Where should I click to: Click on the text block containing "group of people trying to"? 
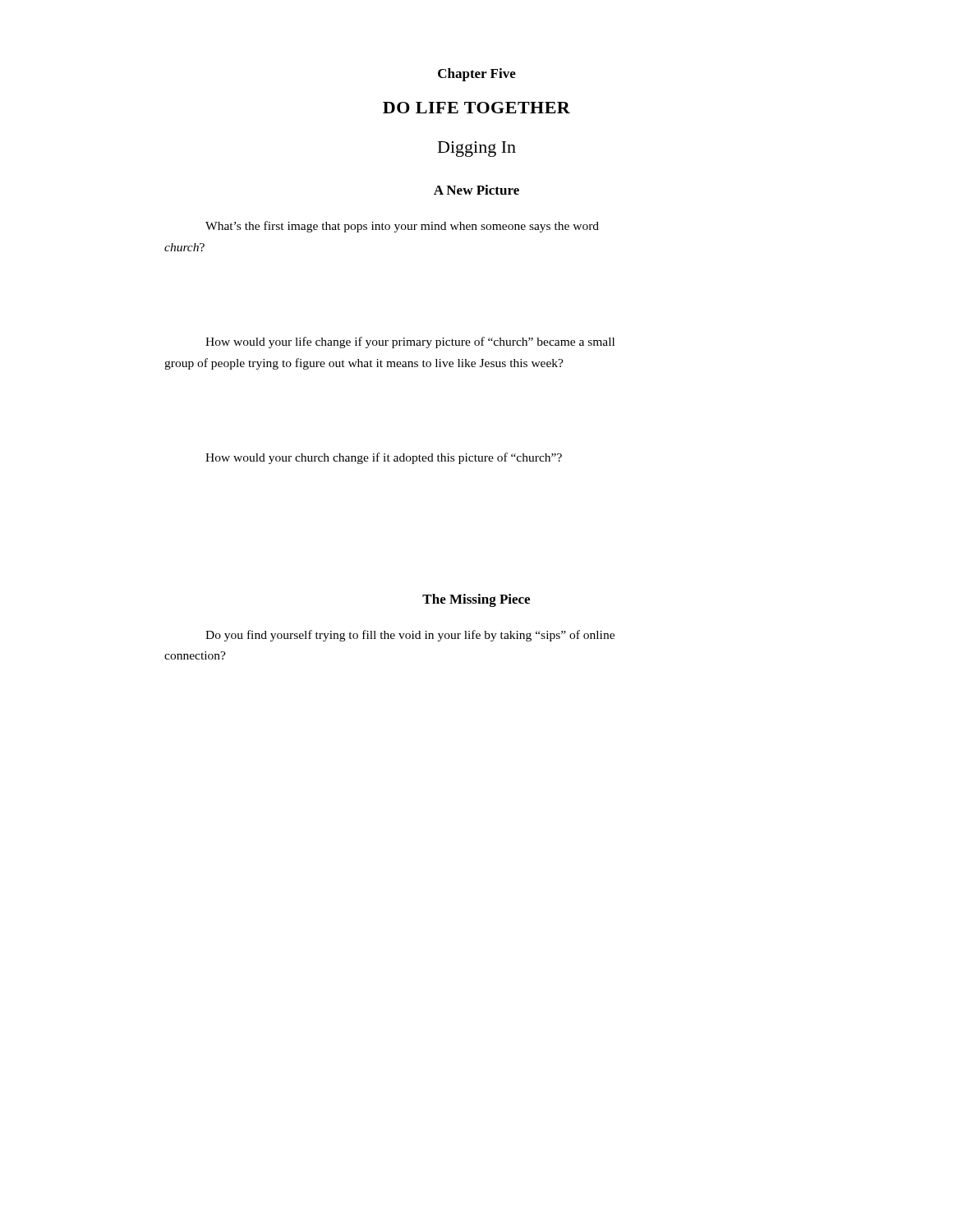(364, 362)
